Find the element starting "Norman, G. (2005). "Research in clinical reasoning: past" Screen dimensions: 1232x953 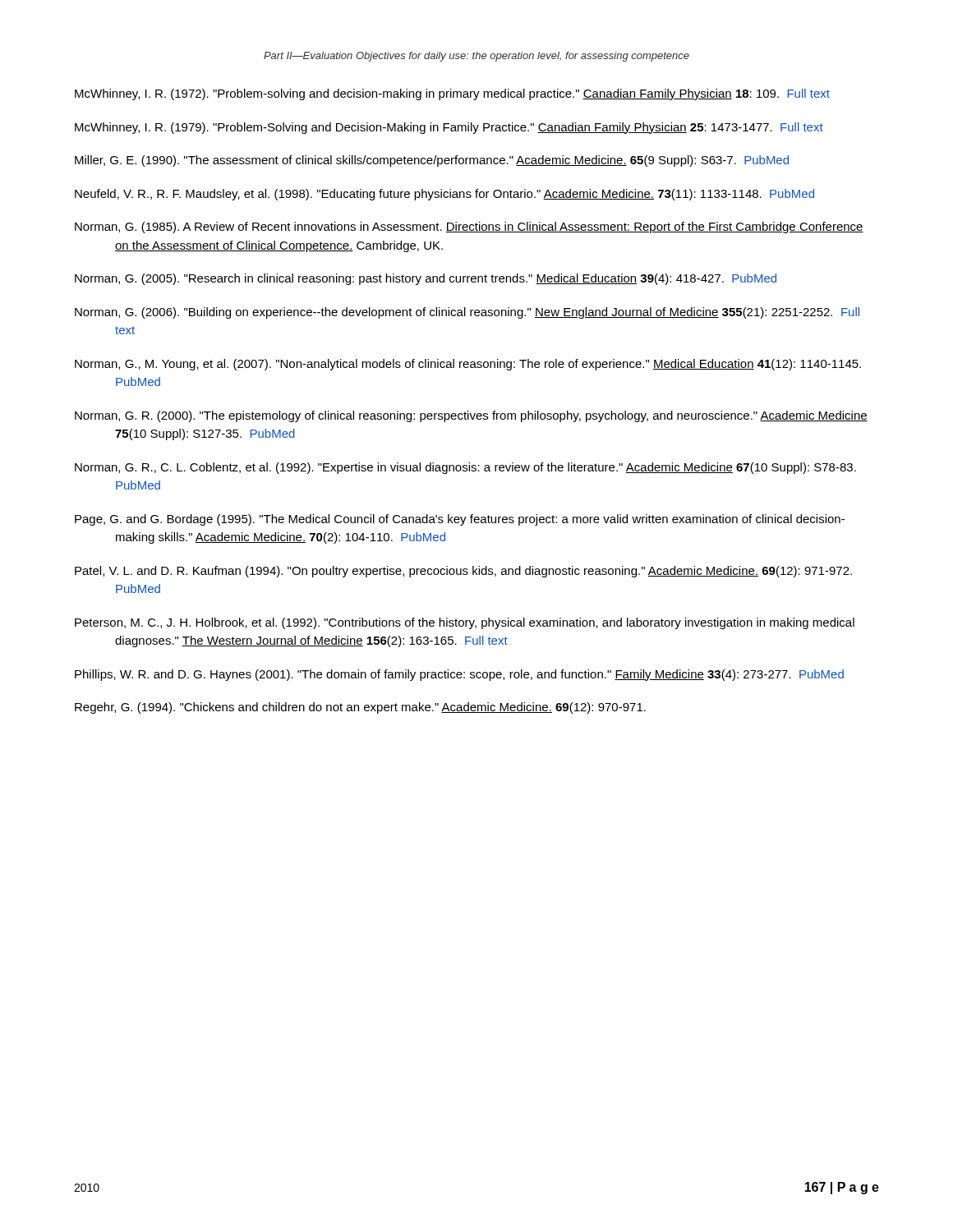[x=426, y=278]
